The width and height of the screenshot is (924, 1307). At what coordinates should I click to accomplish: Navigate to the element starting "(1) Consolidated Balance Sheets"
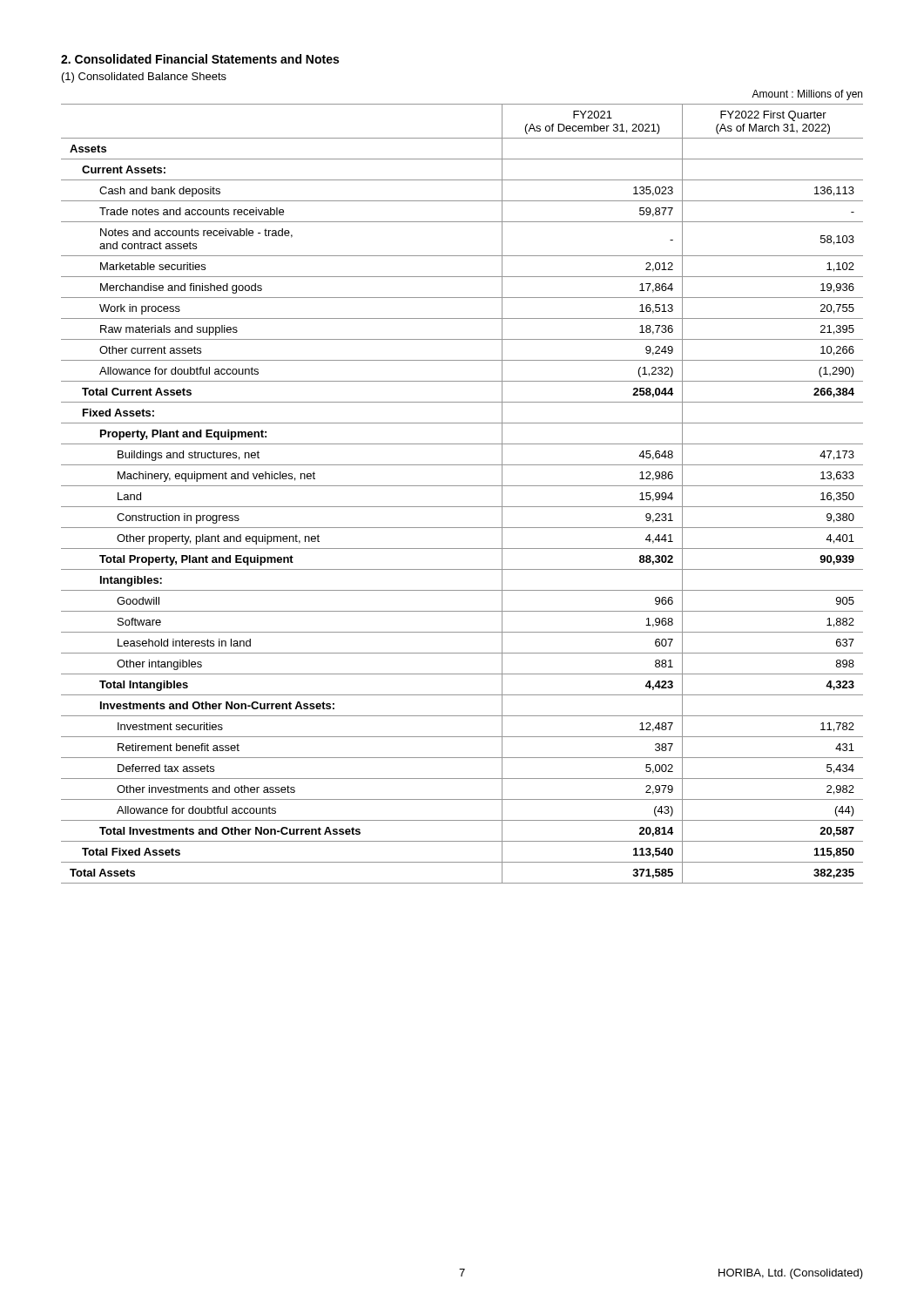pos(144,76)
